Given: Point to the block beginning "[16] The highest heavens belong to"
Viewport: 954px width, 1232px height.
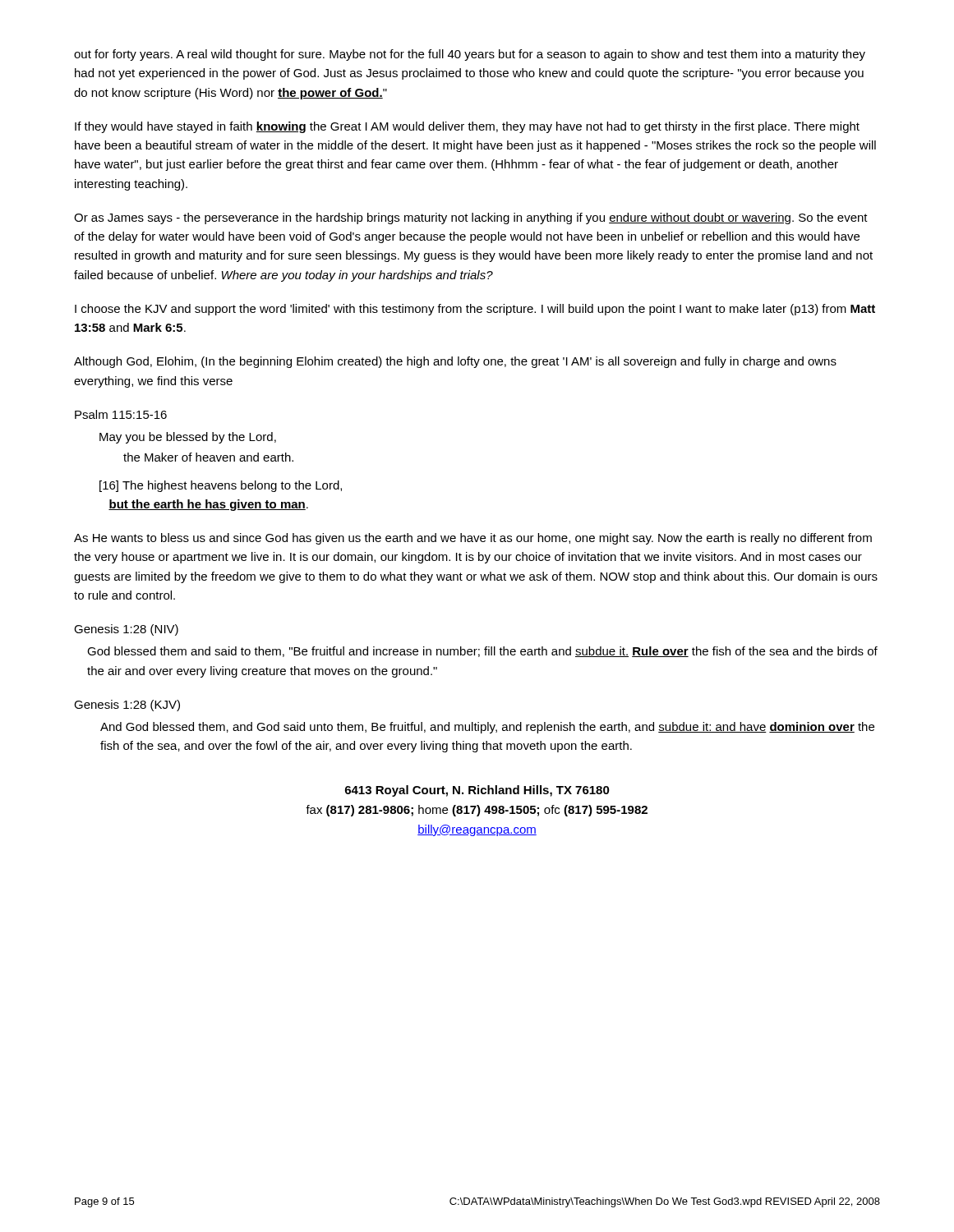Looking at the screenshot, I should (x=221, y=494).
